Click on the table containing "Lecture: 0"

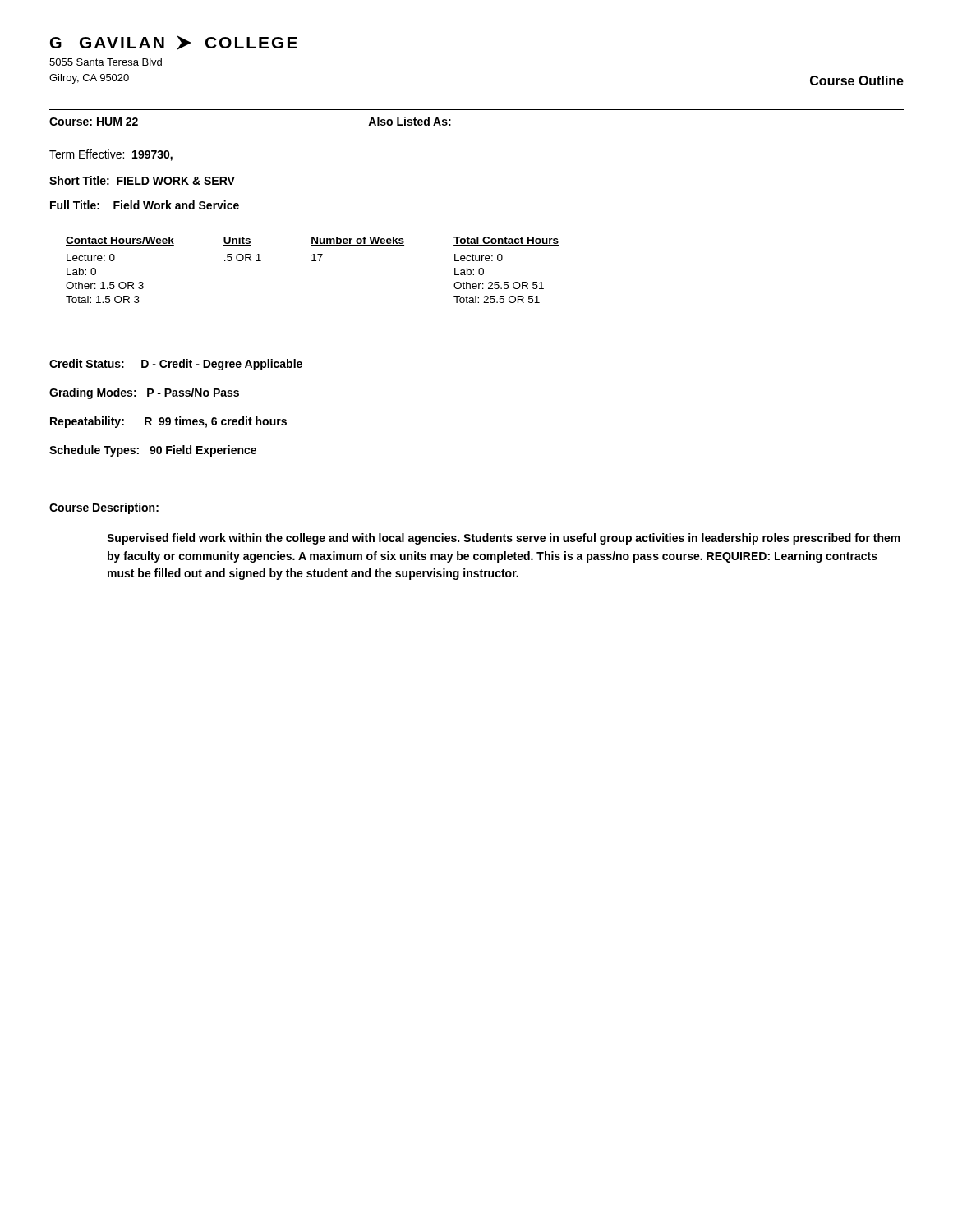click(485, 270)
